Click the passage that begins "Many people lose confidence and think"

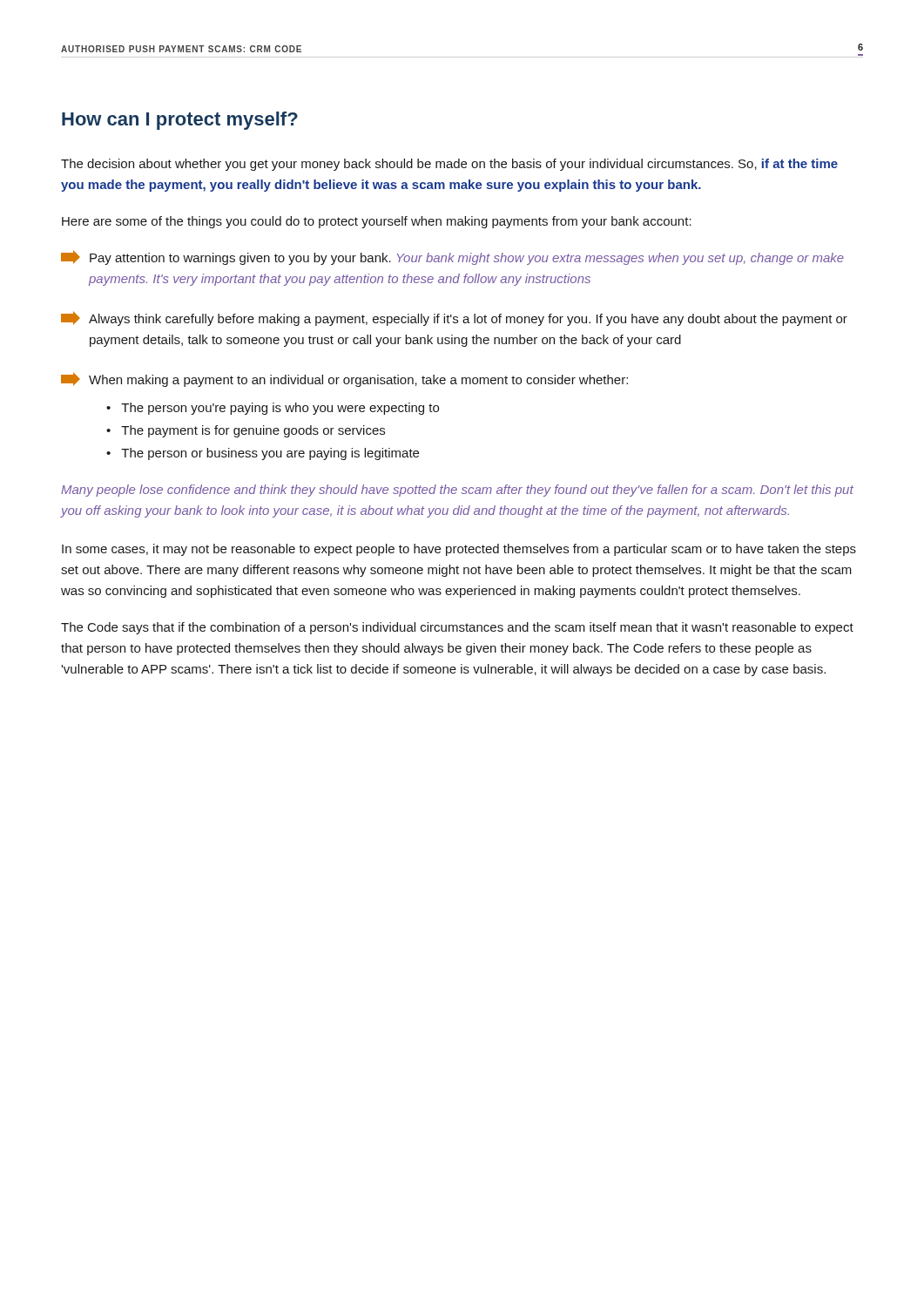point(457,500)
